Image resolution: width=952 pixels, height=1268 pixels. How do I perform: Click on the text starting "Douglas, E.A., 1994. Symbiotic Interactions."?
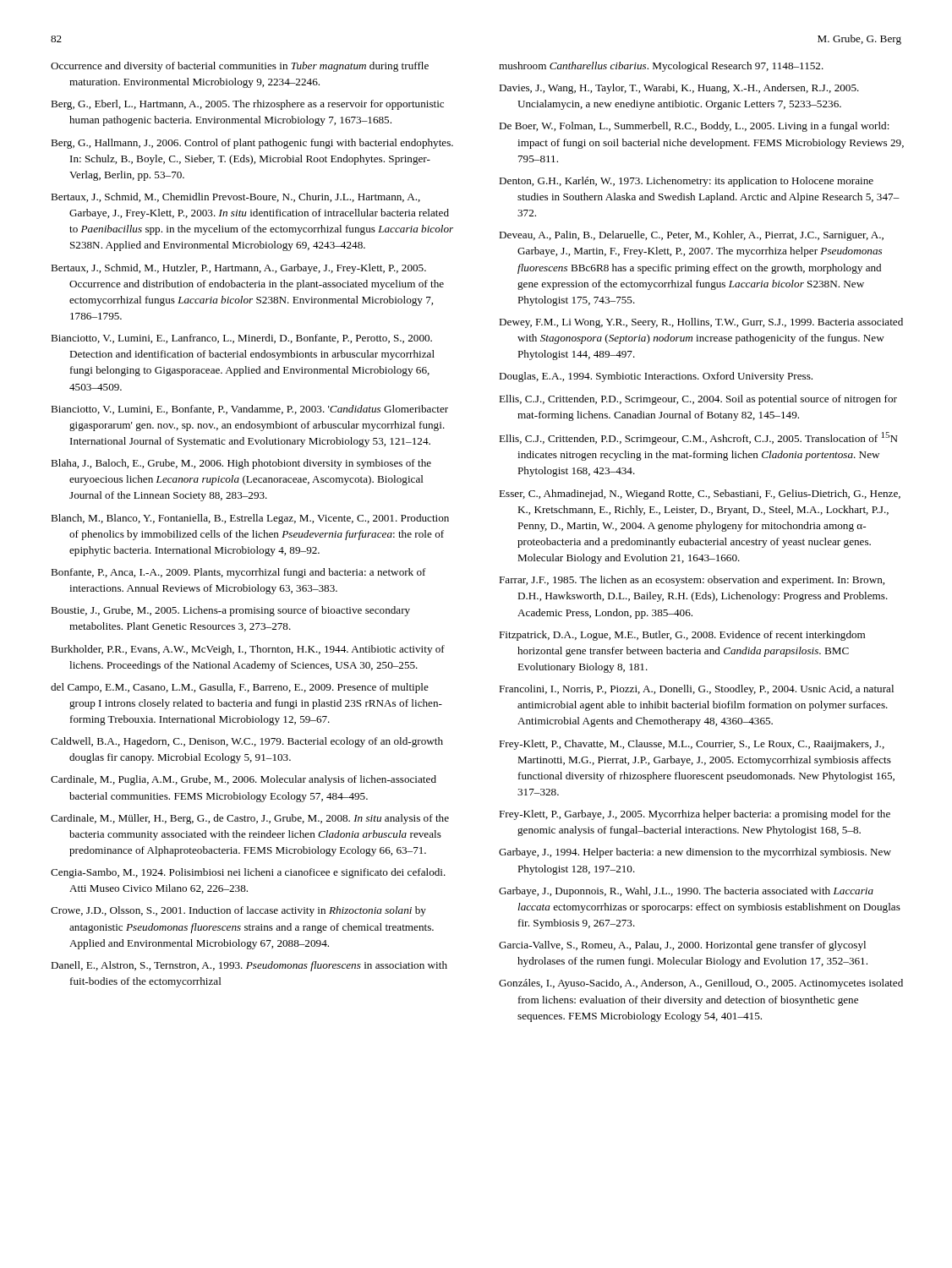pos(656,376)
